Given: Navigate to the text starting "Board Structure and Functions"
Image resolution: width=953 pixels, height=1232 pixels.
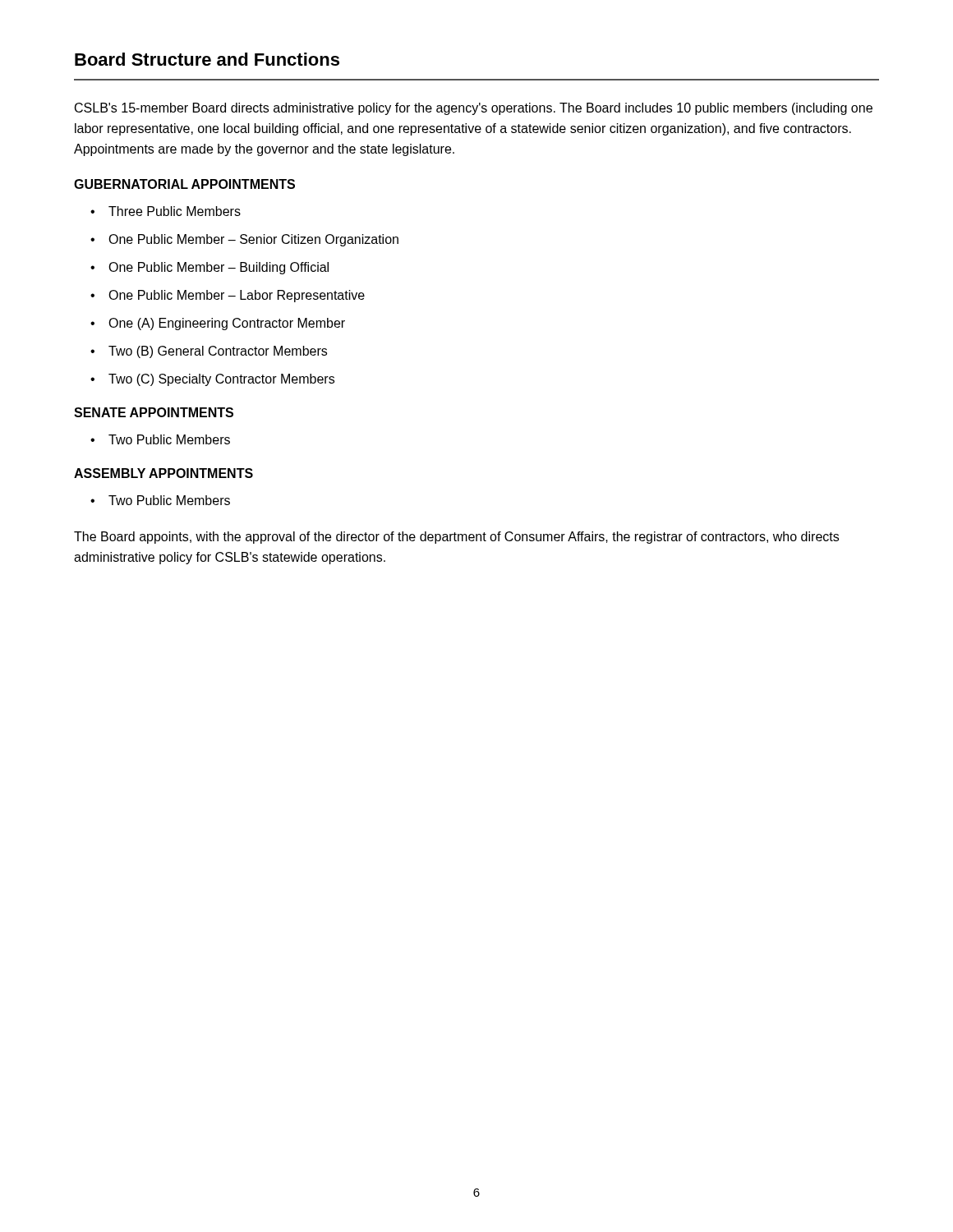Looking at the screenshot, I should [x=207, y=59].
